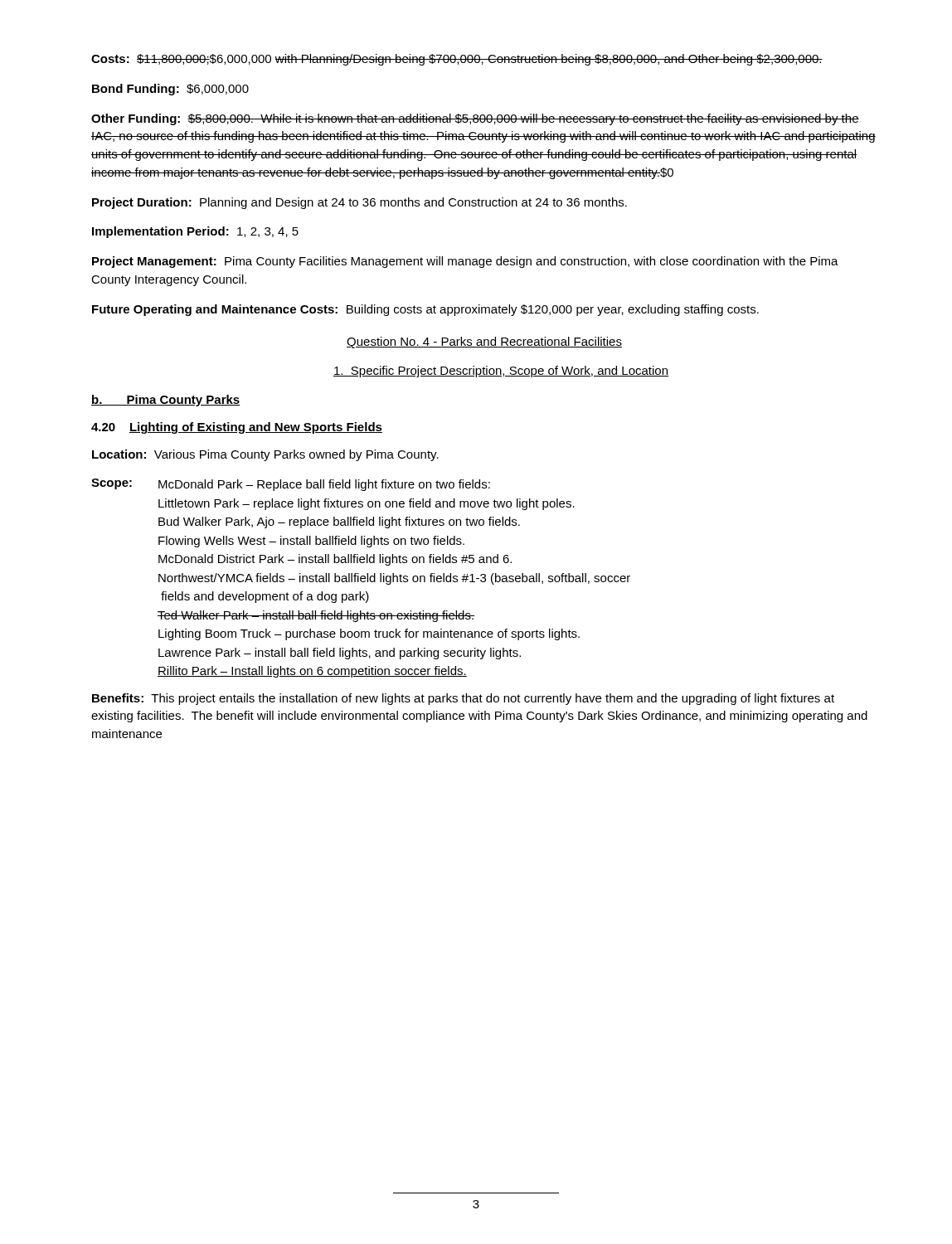Find the block starting "Other Funding: $5,800,000."

tap(484, 145)
